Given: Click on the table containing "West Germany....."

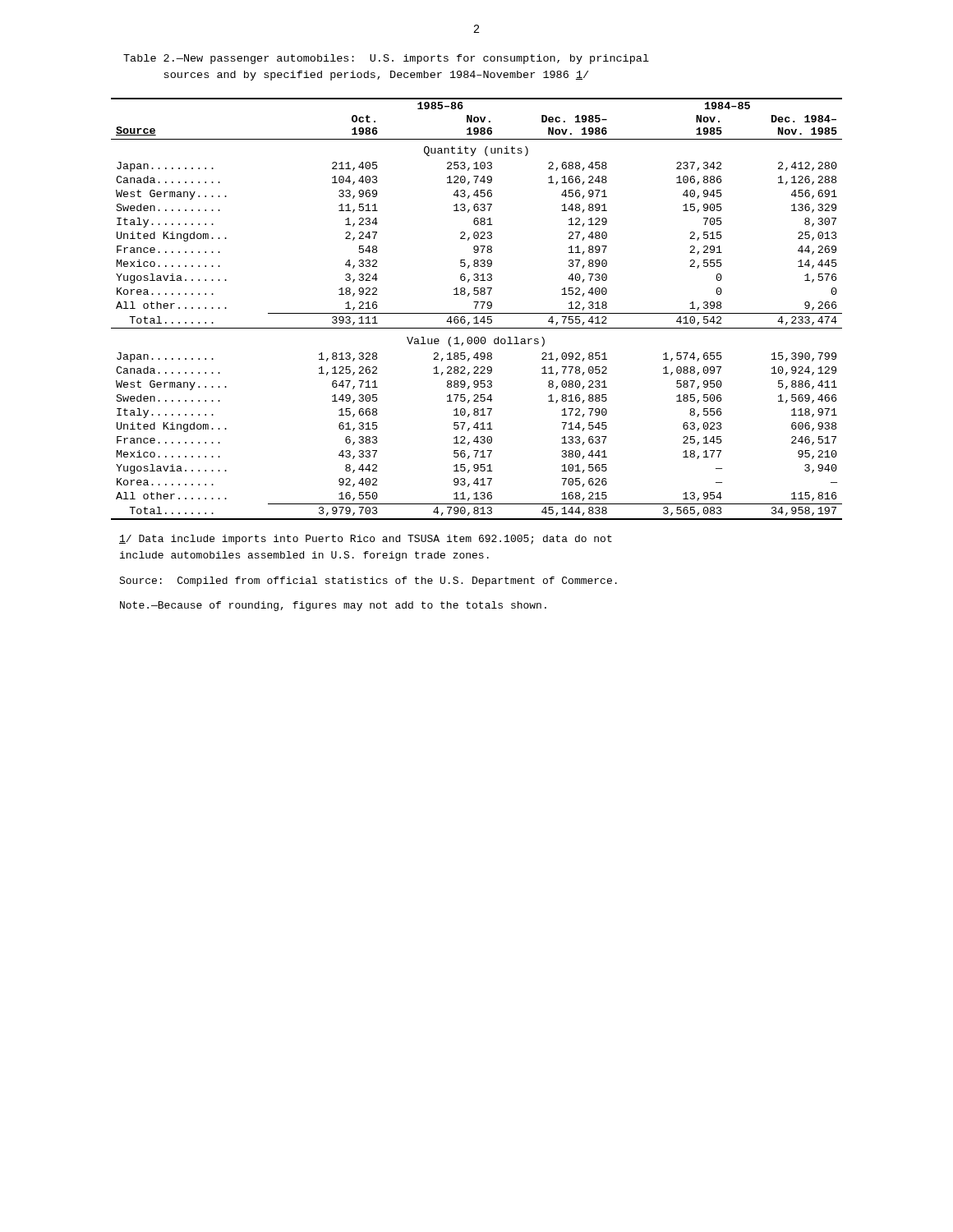Looking at the screenshot, I should (476, 309).
